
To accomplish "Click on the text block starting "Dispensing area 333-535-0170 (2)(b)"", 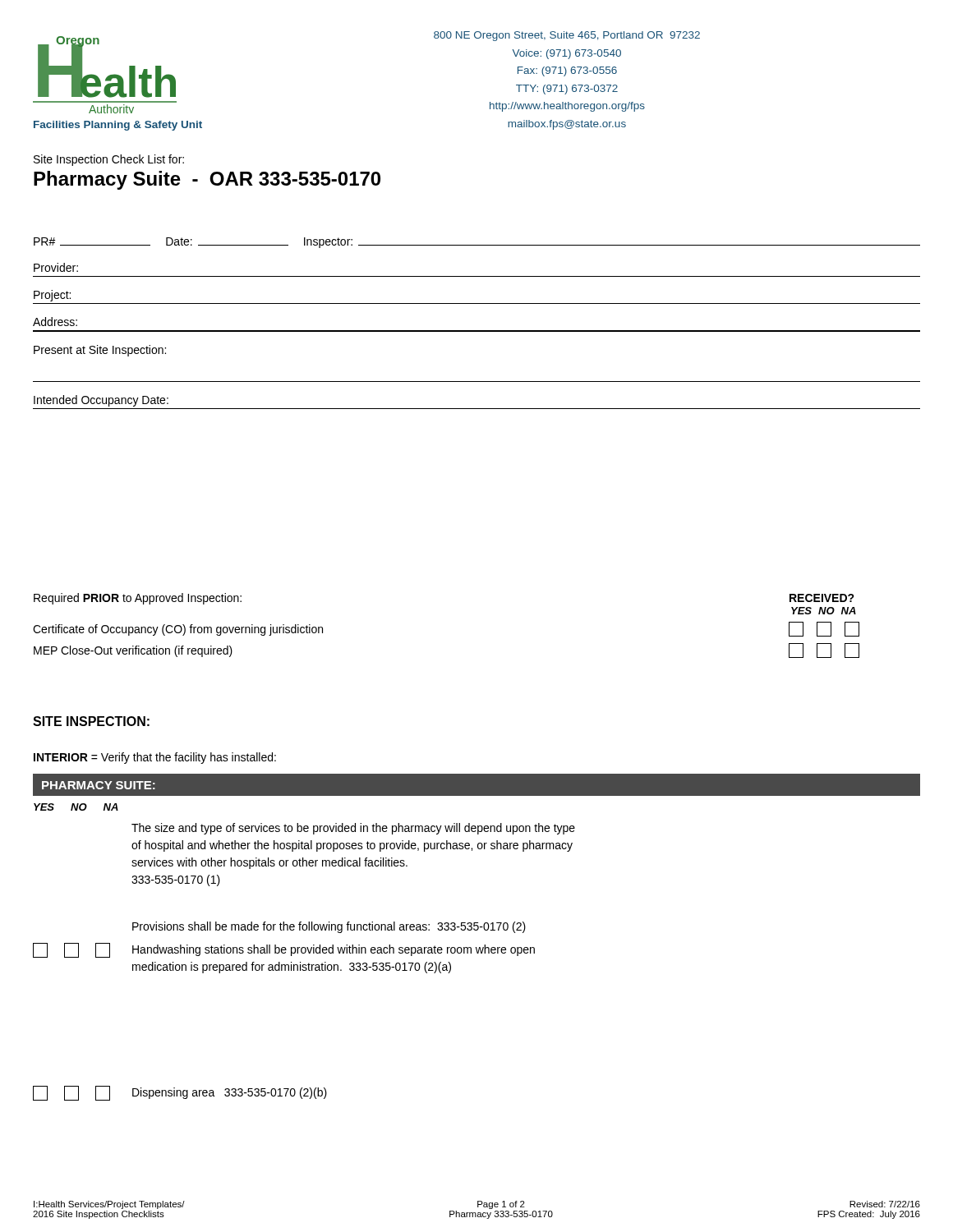I will [180, 1093].
